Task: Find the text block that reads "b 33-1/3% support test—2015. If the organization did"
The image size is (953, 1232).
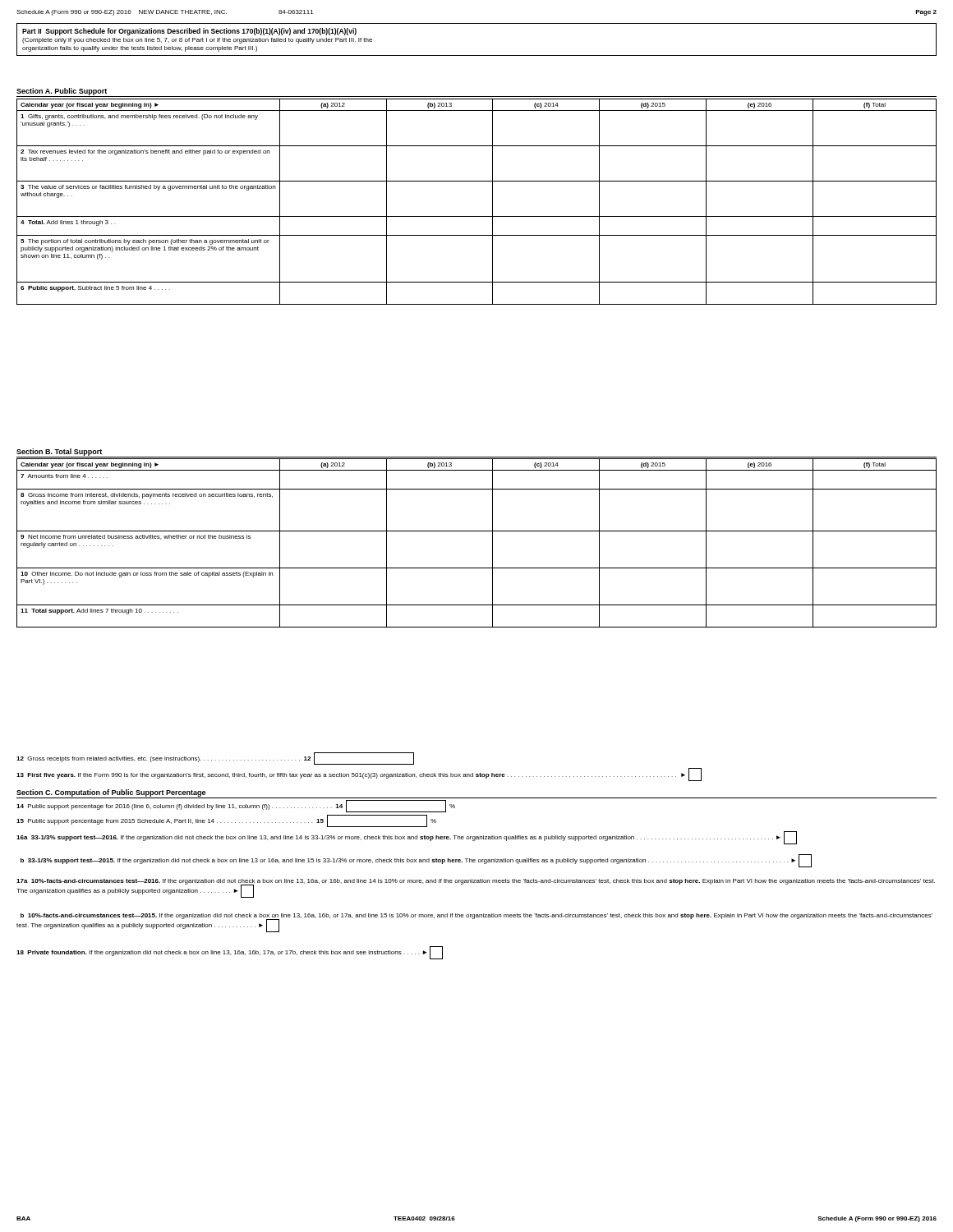Action: [x=414, y=860]
